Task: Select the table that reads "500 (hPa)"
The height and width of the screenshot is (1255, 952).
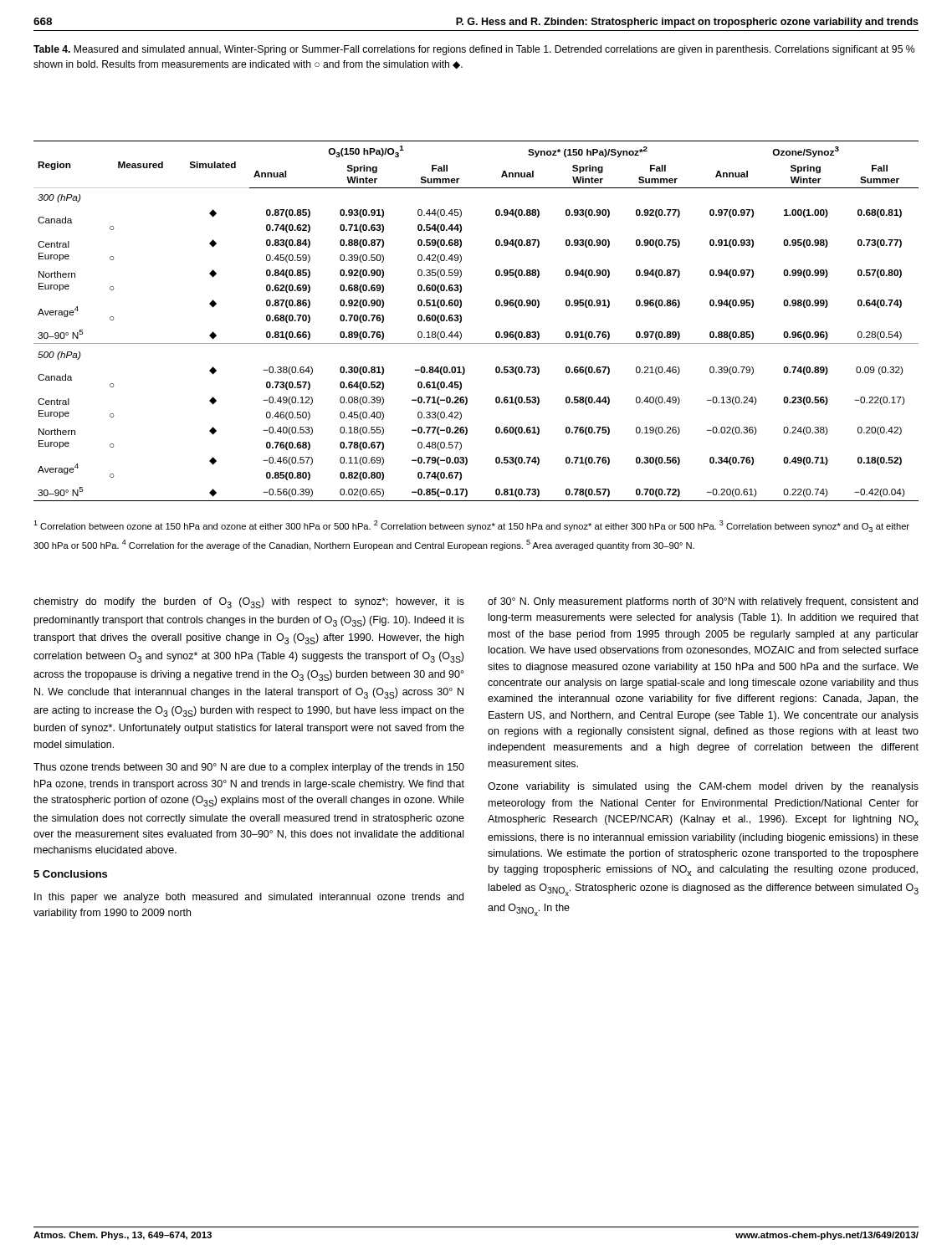Action: (476, 321)
